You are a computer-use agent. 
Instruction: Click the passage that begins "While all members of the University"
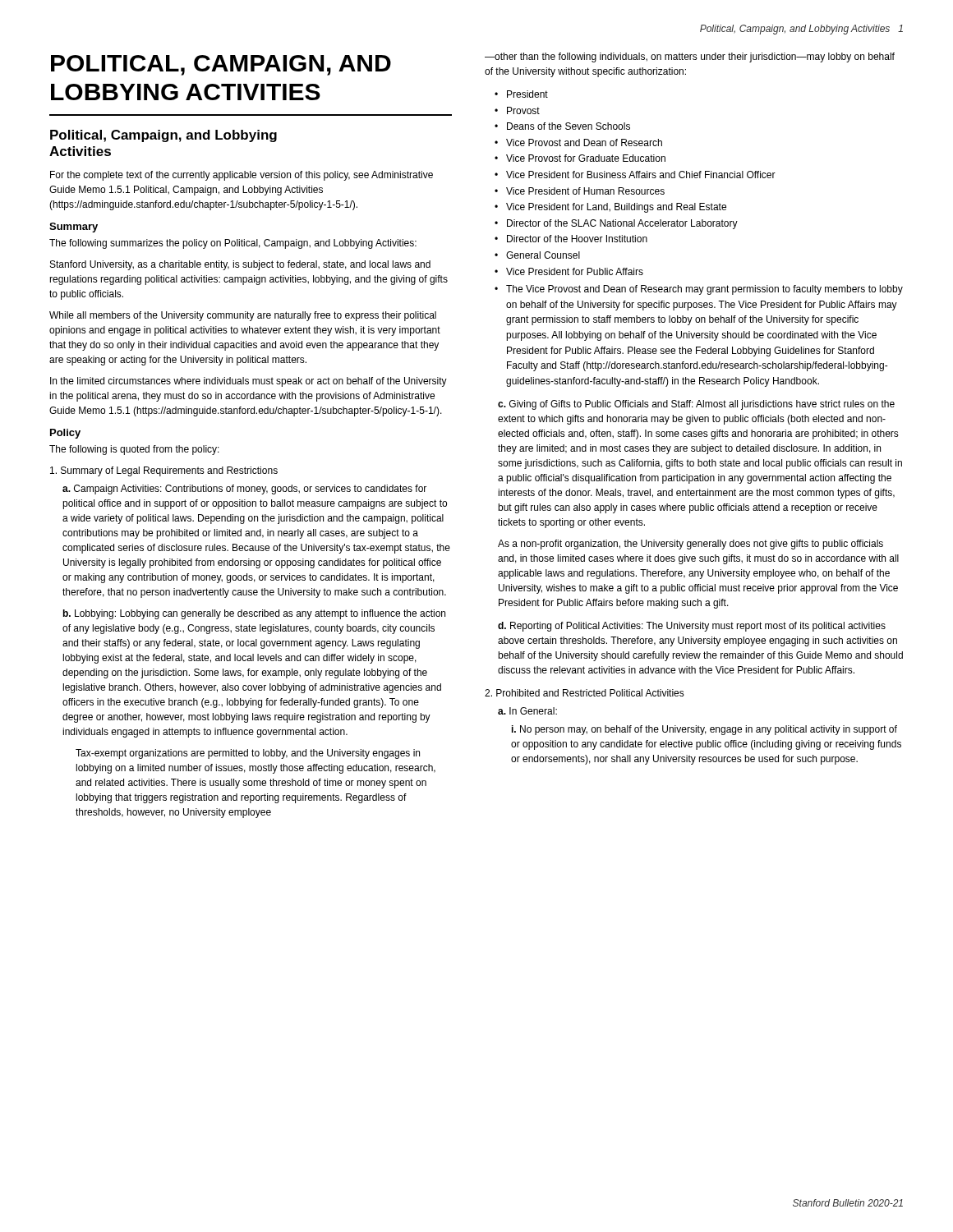[245, 337]
